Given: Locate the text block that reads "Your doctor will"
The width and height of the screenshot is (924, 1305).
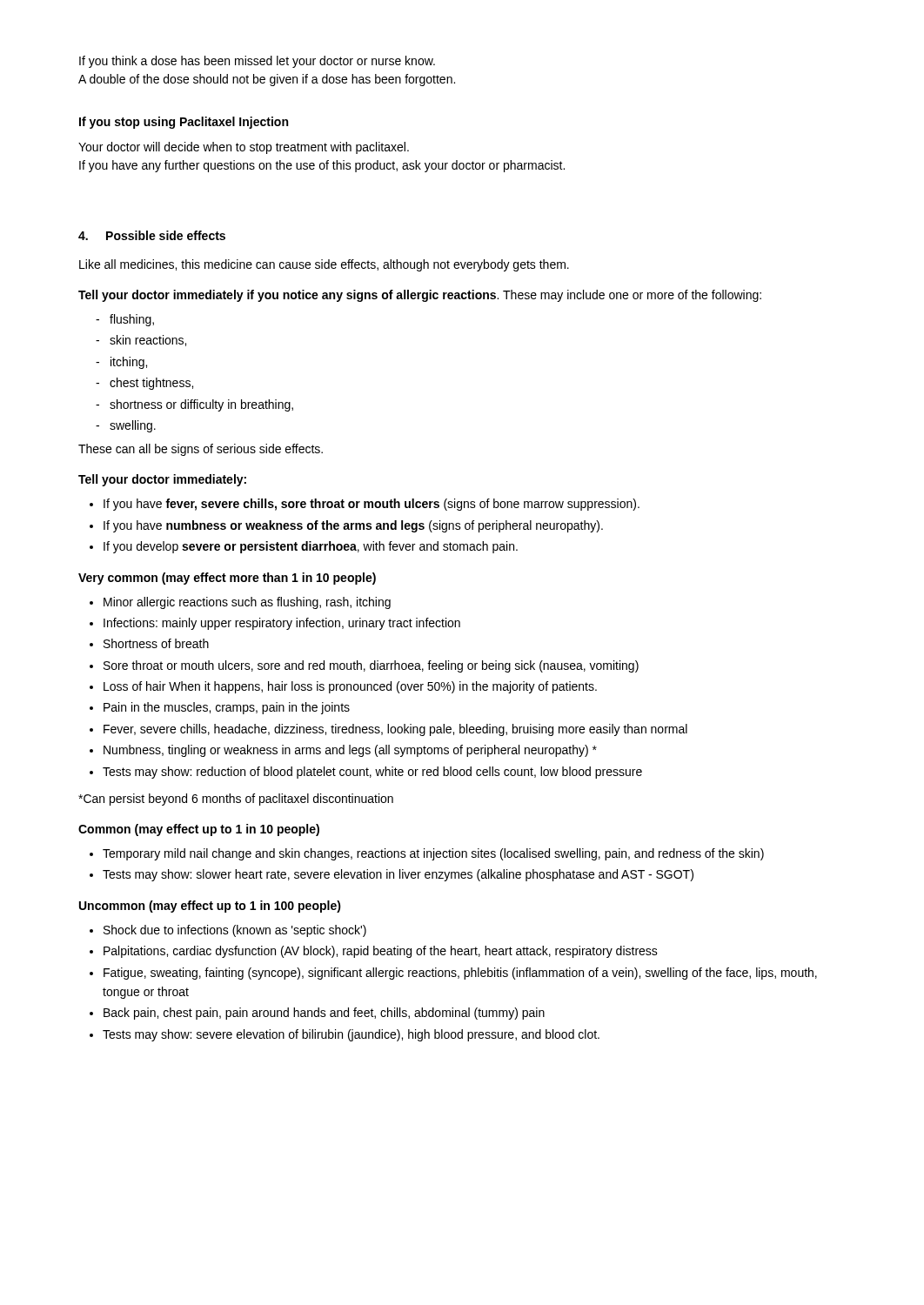Looking at the screenshot, I should (462, 157).
